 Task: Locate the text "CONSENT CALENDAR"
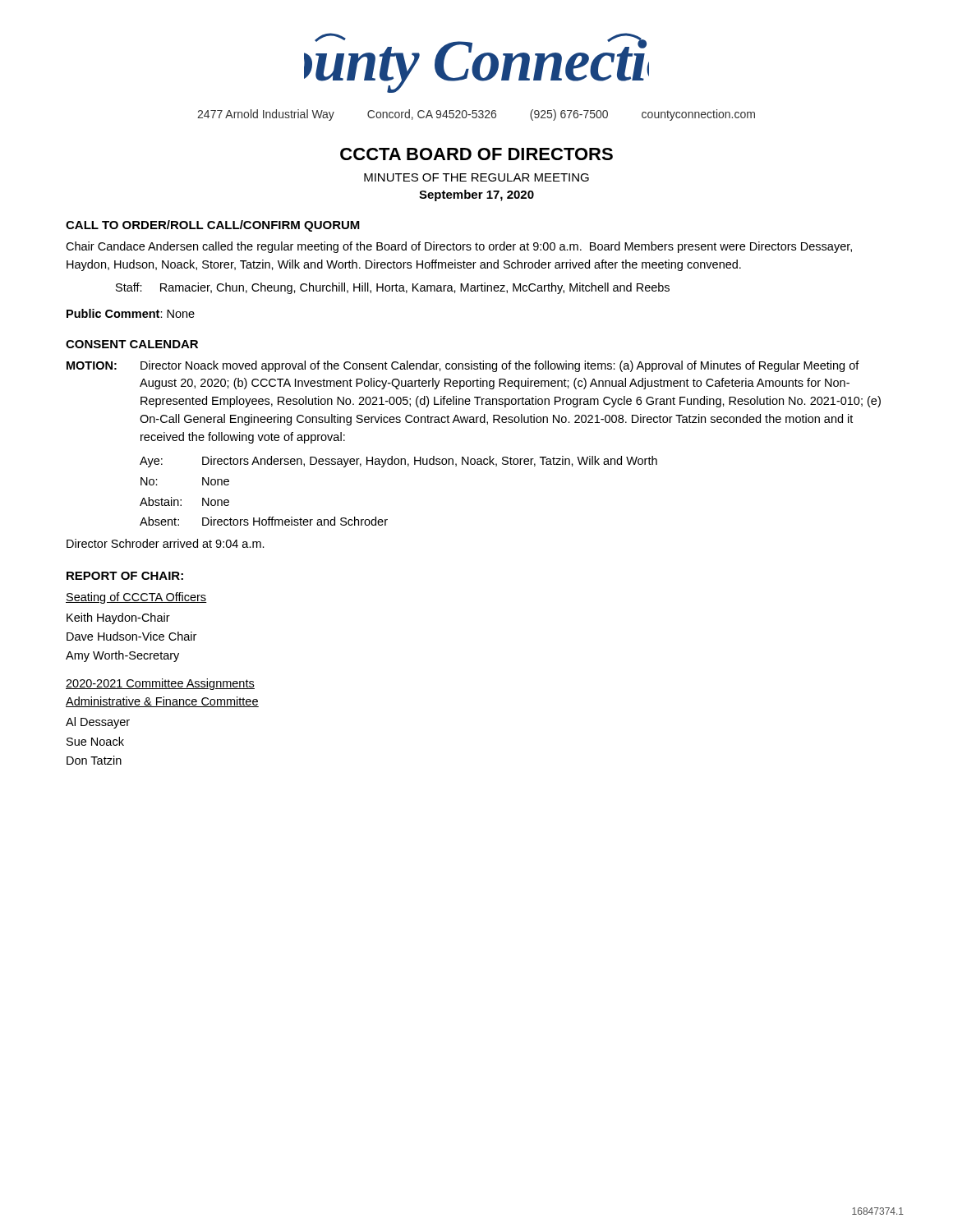coord(132,343)
